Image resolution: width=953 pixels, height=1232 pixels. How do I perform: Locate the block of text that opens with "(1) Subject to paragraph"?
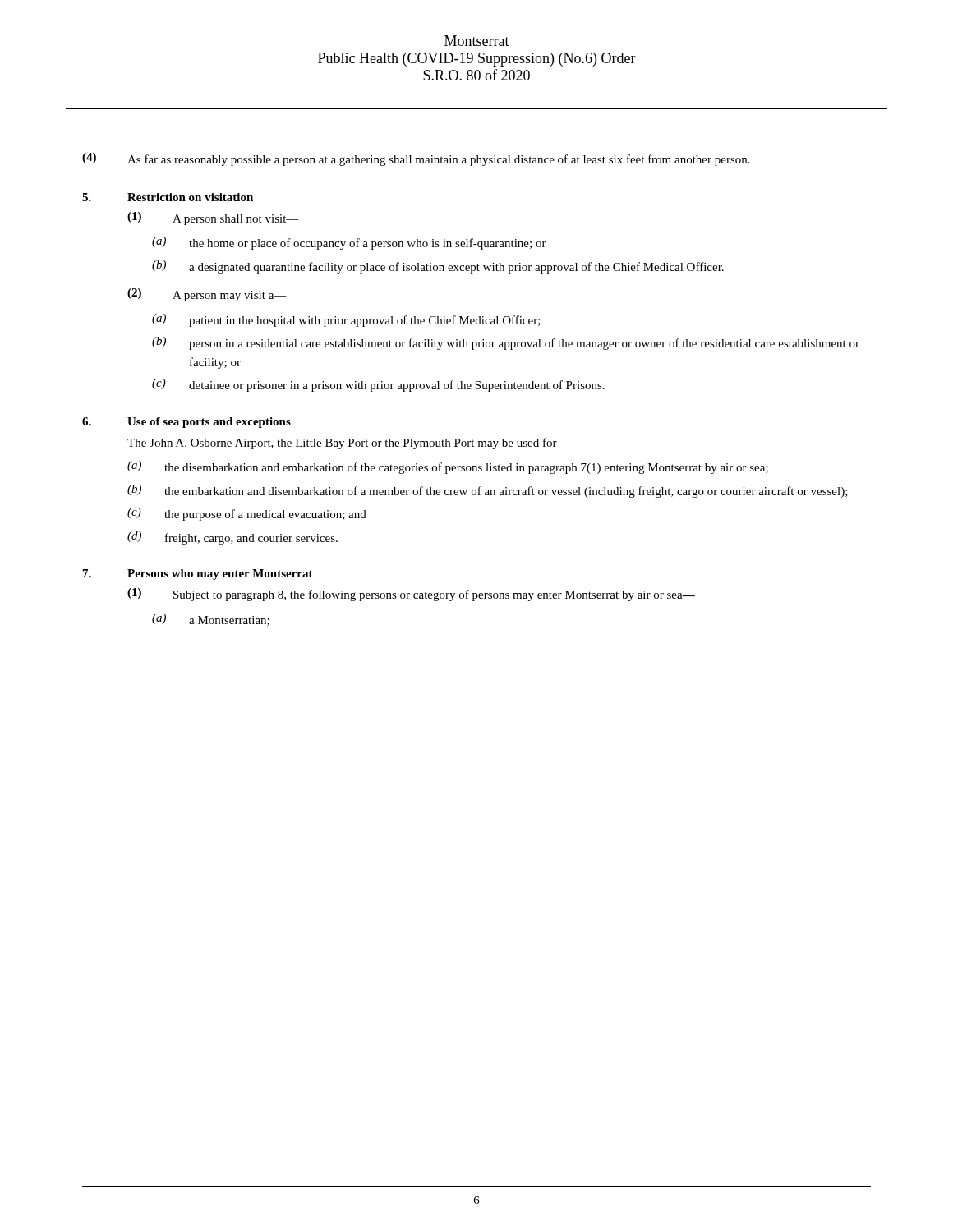[x=499, y=596]
